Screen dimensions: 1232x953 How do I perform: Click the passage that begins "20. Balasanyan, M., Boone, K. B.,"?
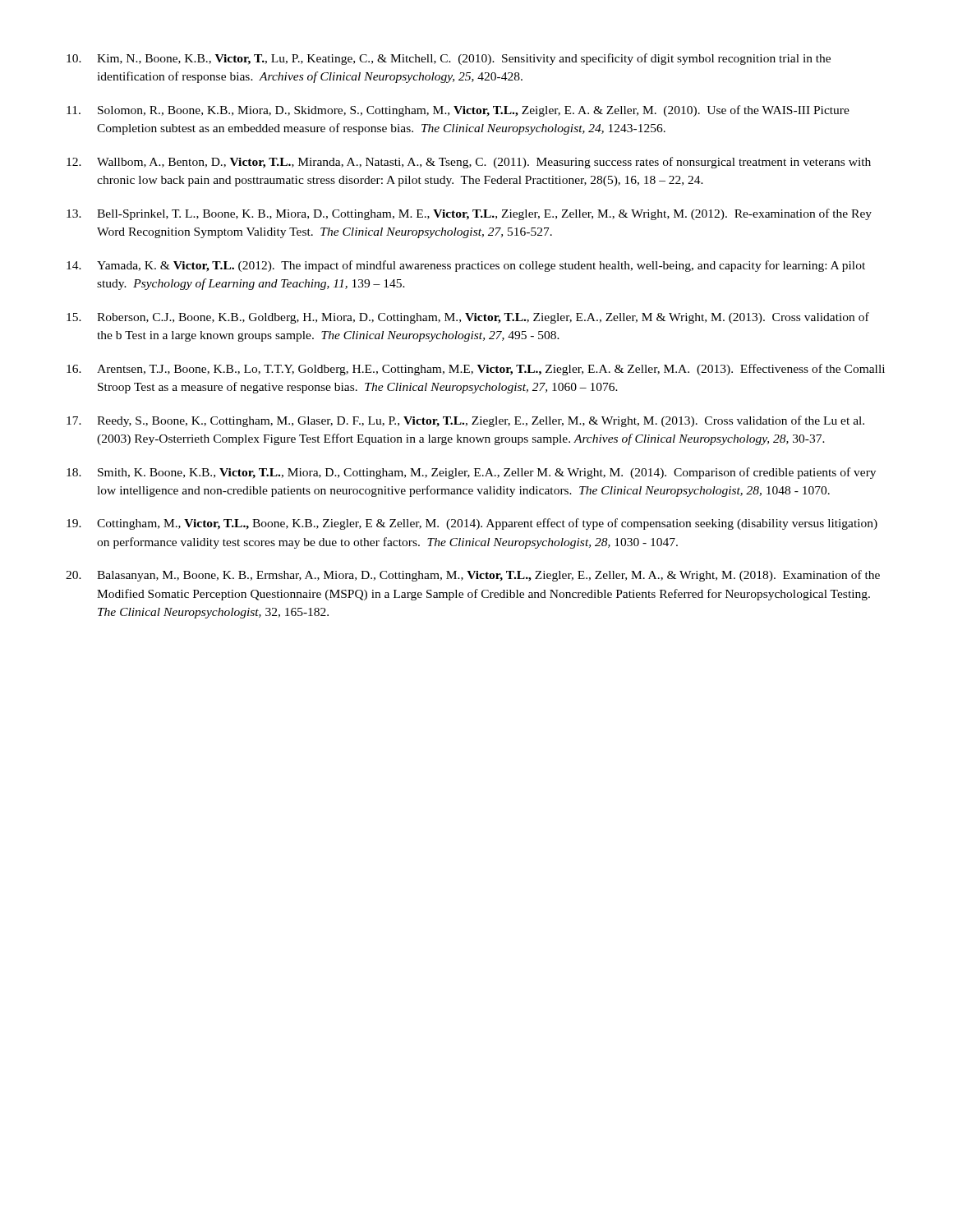[x=476, y=594]
